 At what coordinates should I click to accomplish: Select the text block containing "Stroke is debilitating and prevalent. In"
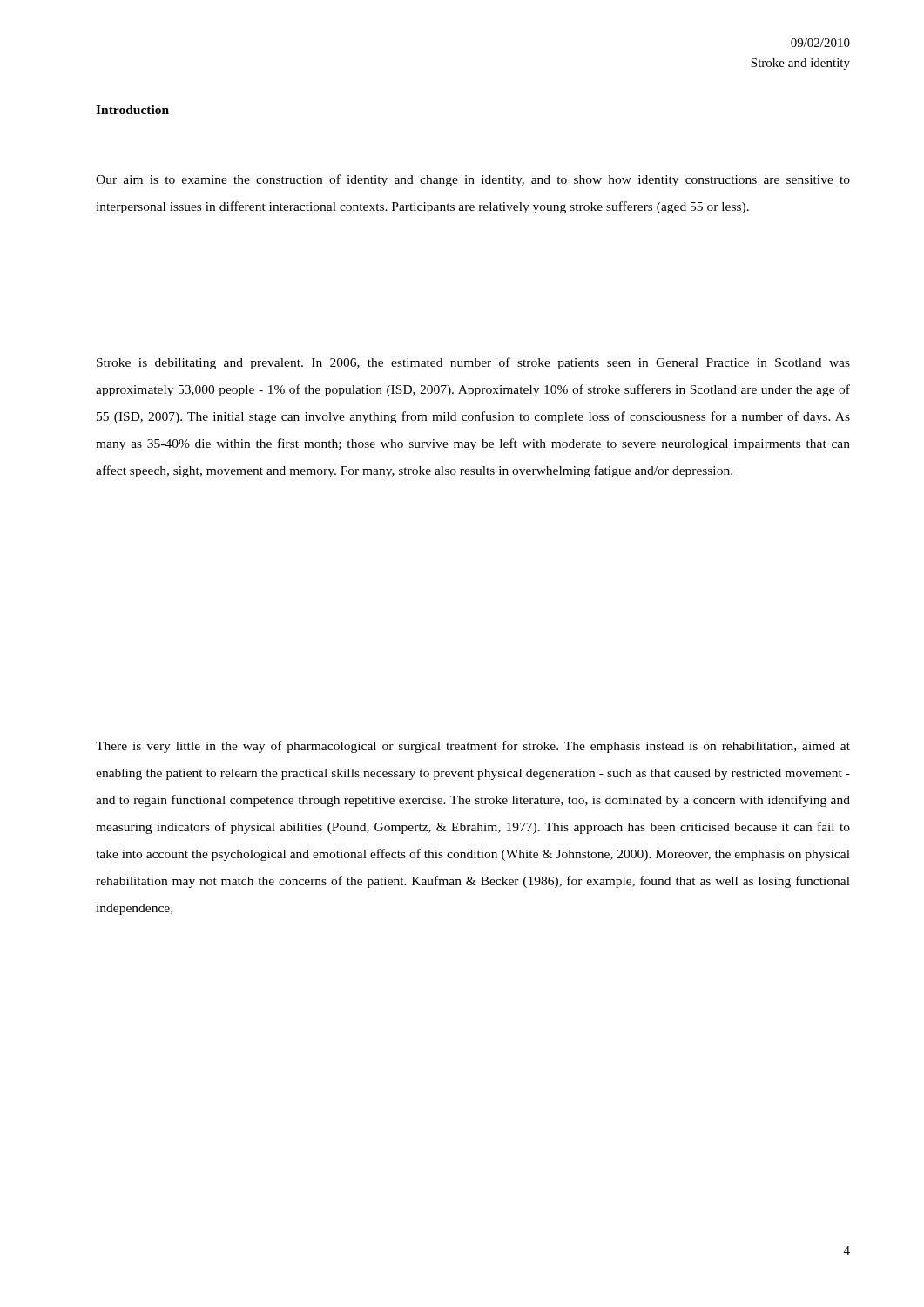tap(473, 416)
